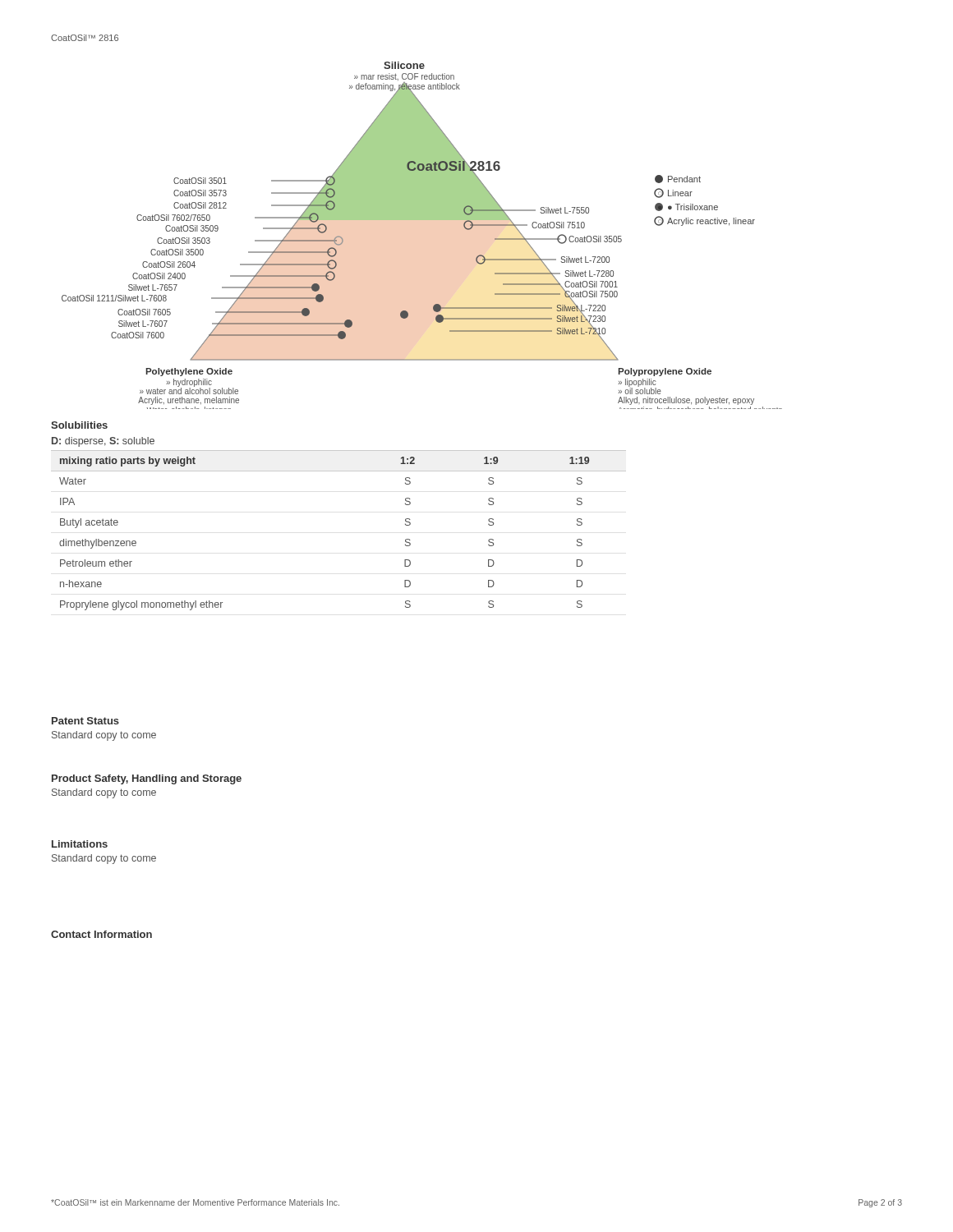
Task: Click a table
Action: pos(338,525)
